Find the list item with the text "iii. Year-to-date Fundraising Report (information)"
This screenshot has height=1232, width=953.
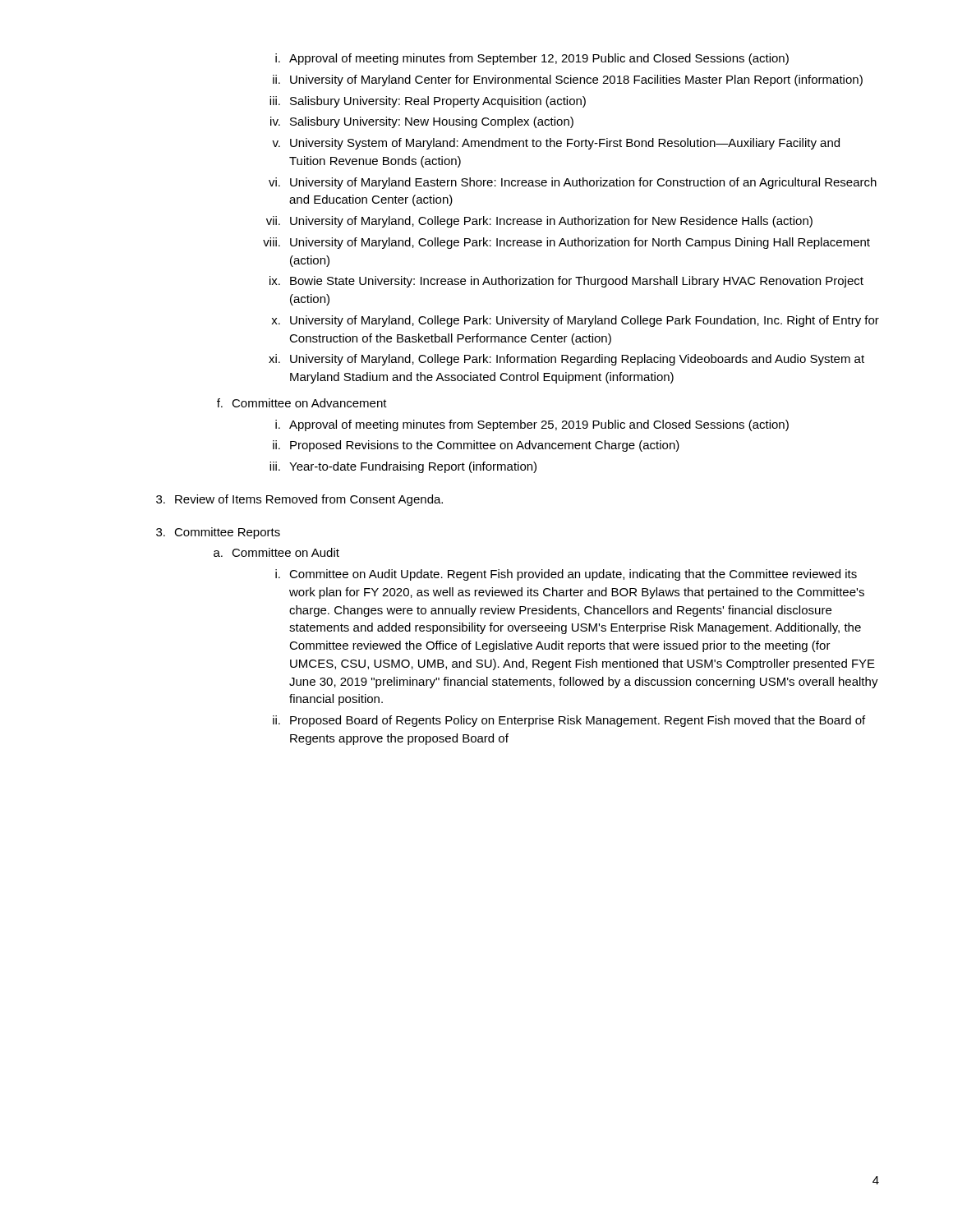tap(403, 467)
